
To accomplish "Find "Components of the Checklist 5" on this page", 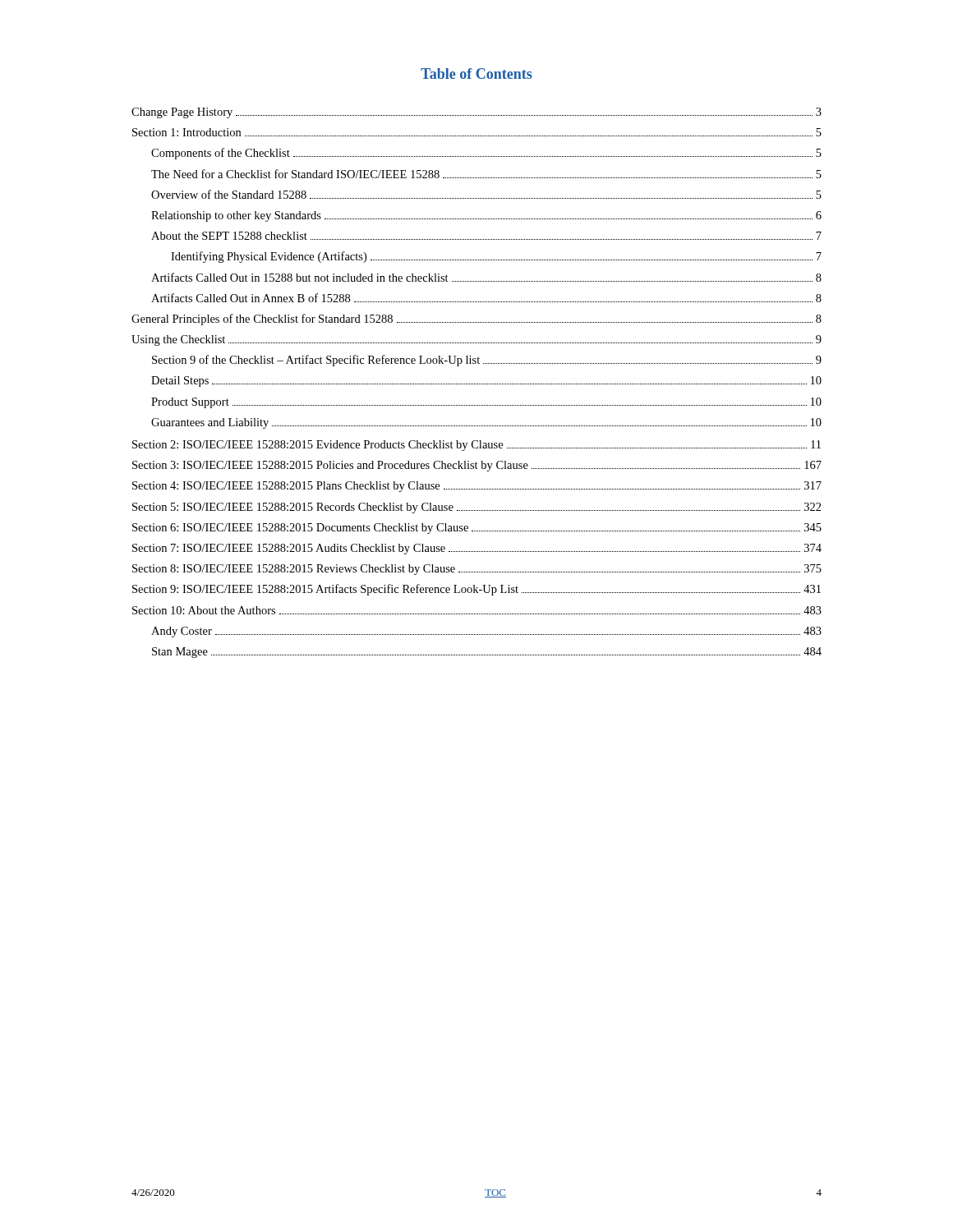I will tap(486, 154).
